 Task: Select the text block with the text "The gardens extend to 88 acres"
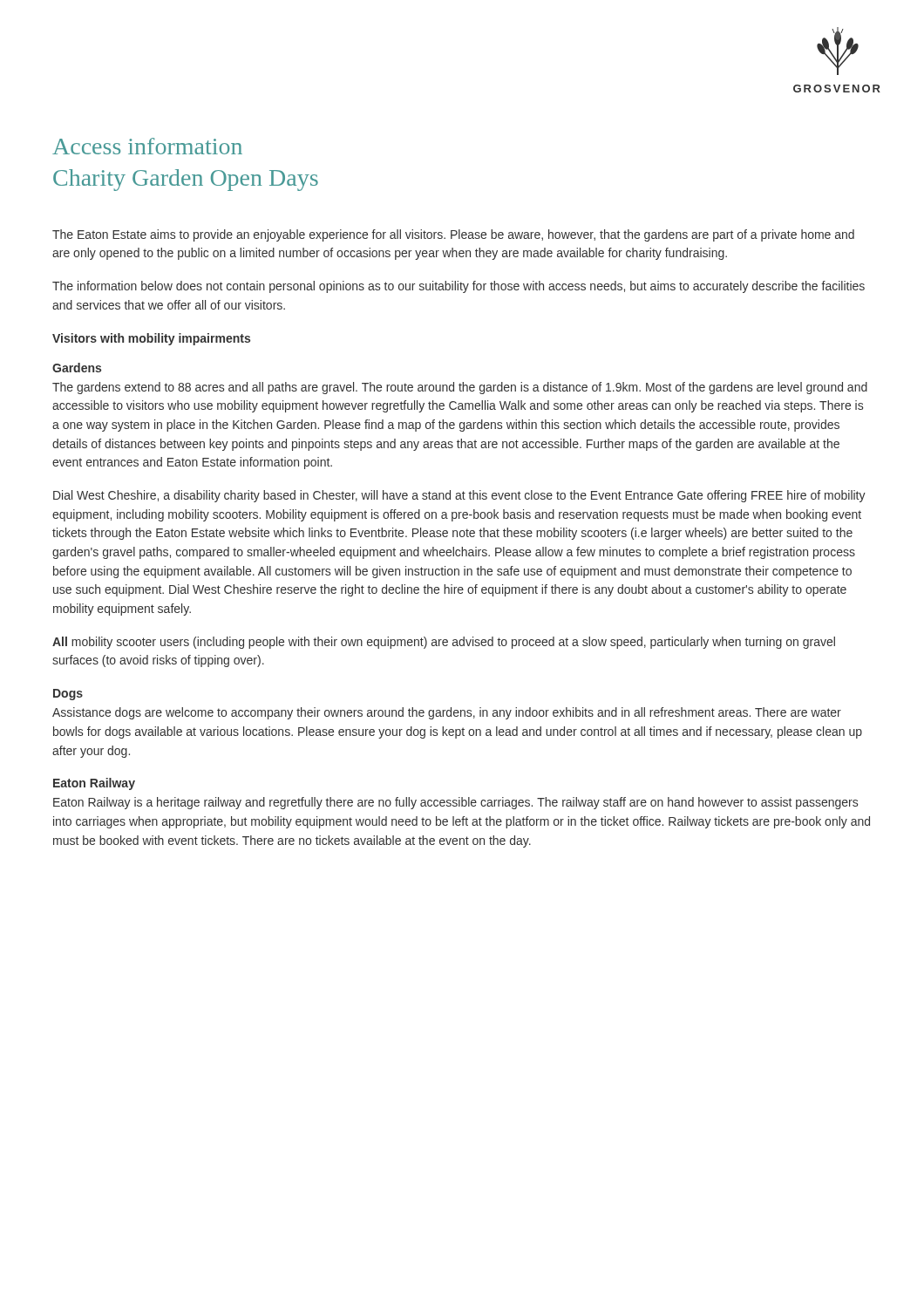click(x=460, y=425)
